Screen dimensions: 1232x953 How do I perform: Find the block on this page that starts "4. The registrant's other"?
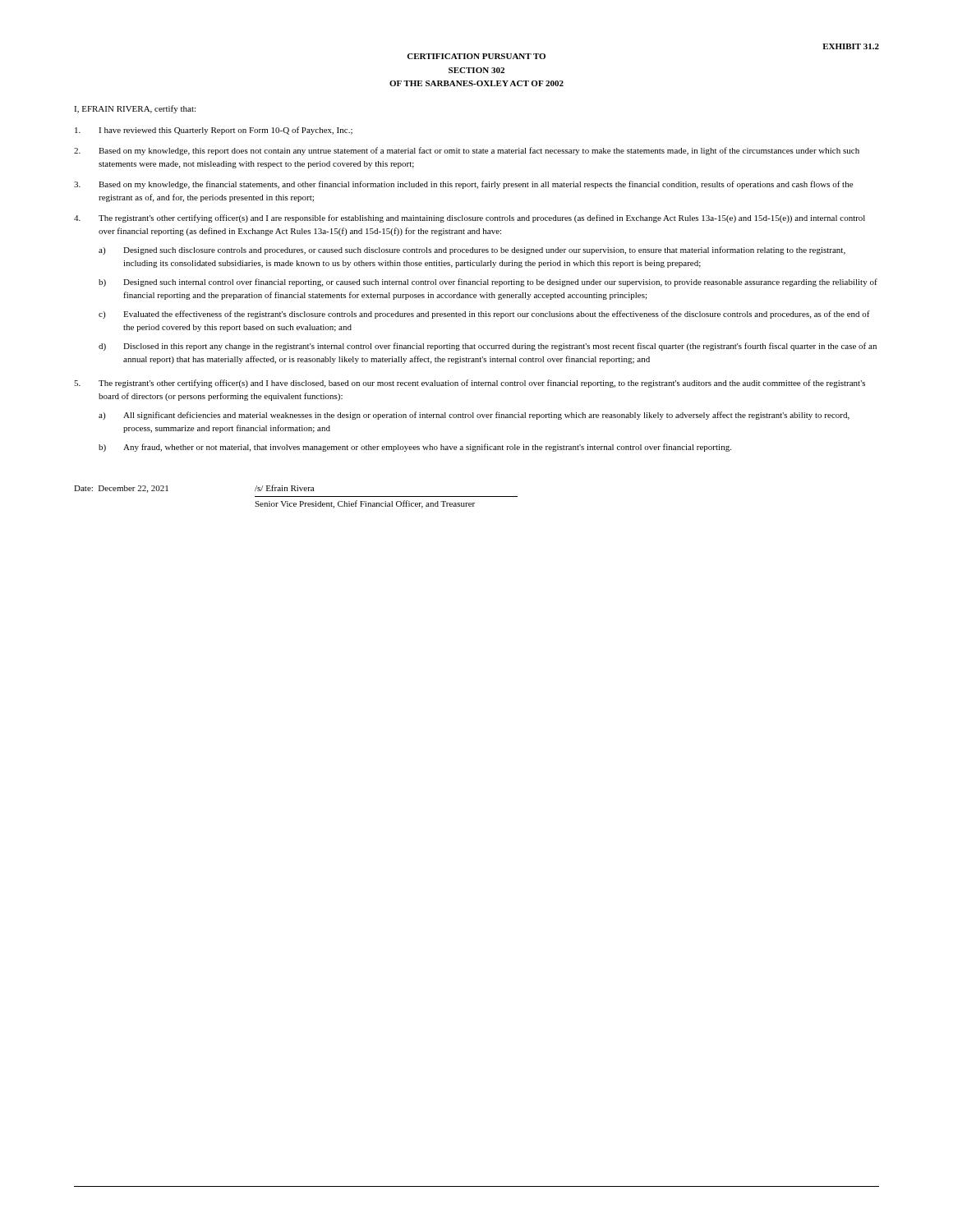[x=476, y=290]
